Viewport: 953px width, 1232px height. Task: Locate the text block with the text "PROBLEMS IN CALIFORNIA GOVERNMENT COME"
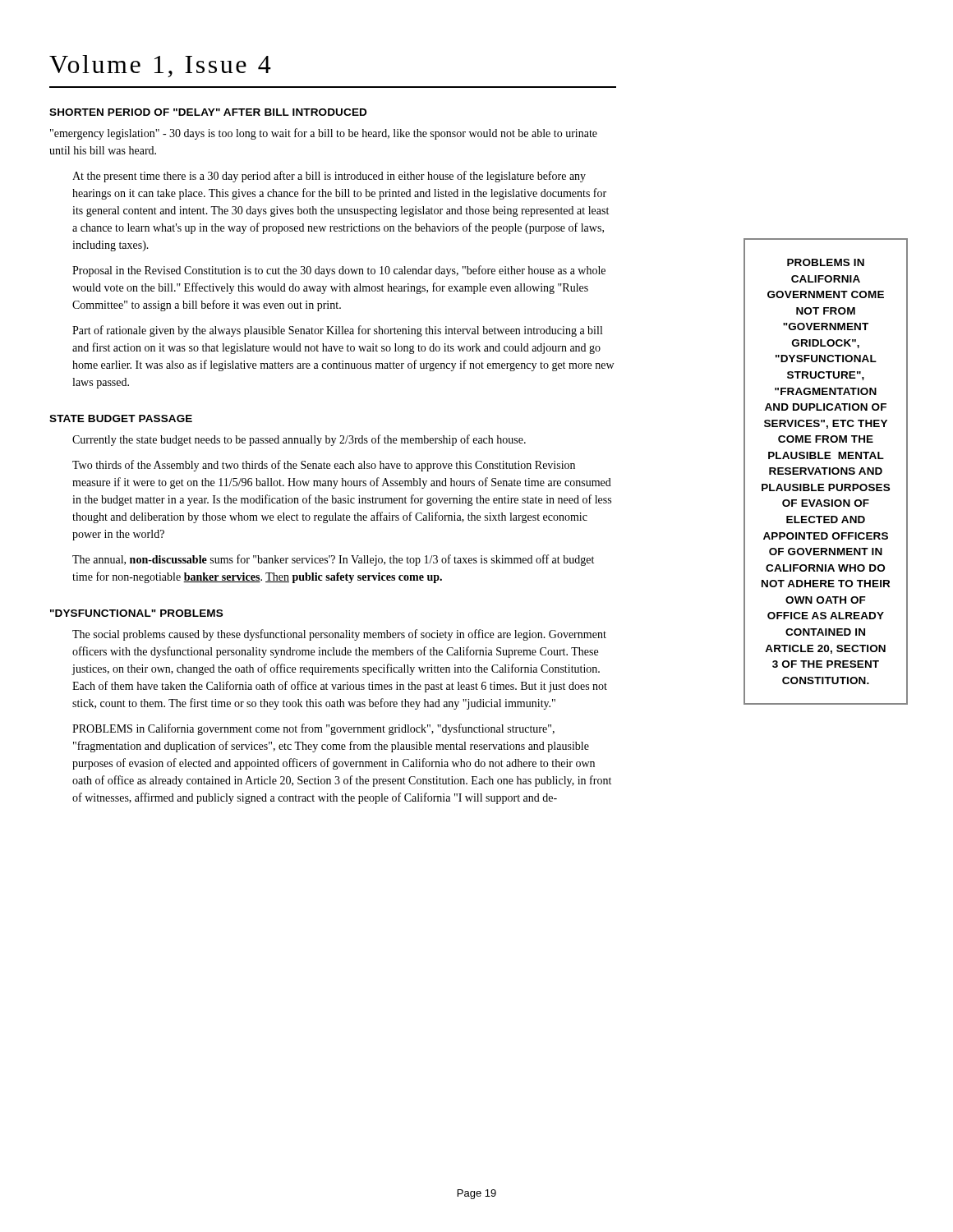tap(826, 471)
